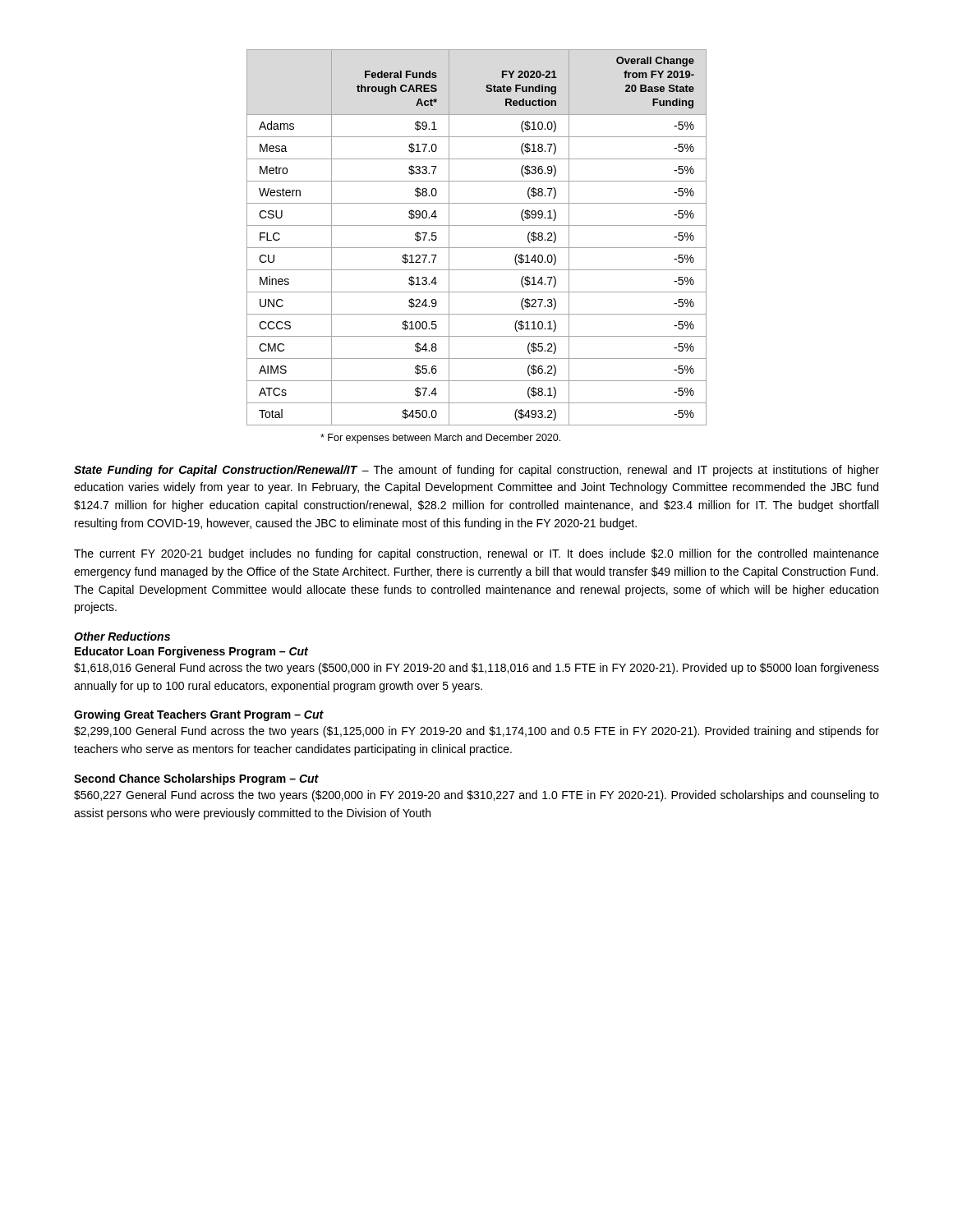Locate the text block containing "$1,618,016 General Fund across the"
953x1232 pixels.
pos(476,677)
